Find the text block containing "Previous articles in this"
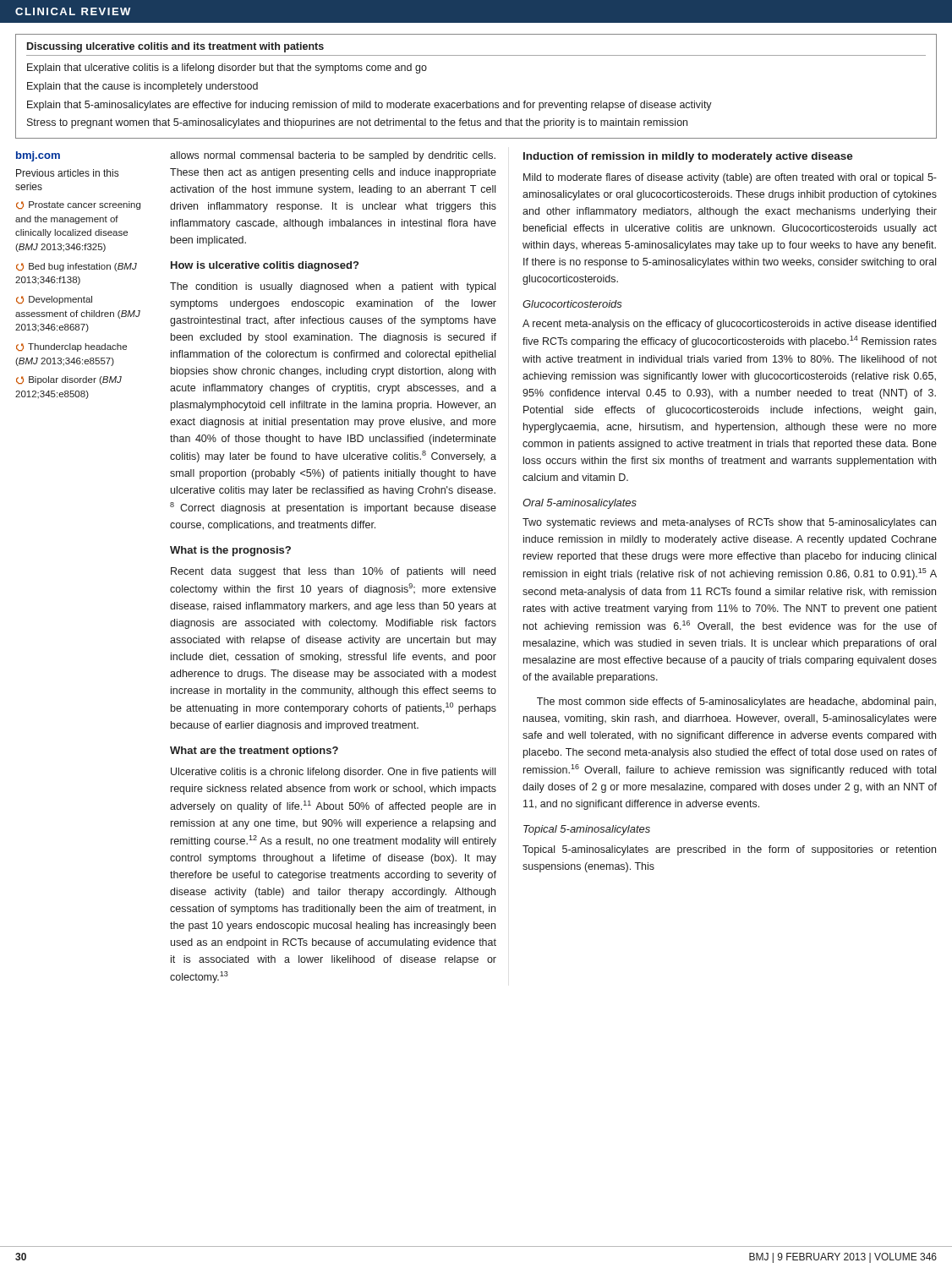952x1268 pixels. point(67,180)
